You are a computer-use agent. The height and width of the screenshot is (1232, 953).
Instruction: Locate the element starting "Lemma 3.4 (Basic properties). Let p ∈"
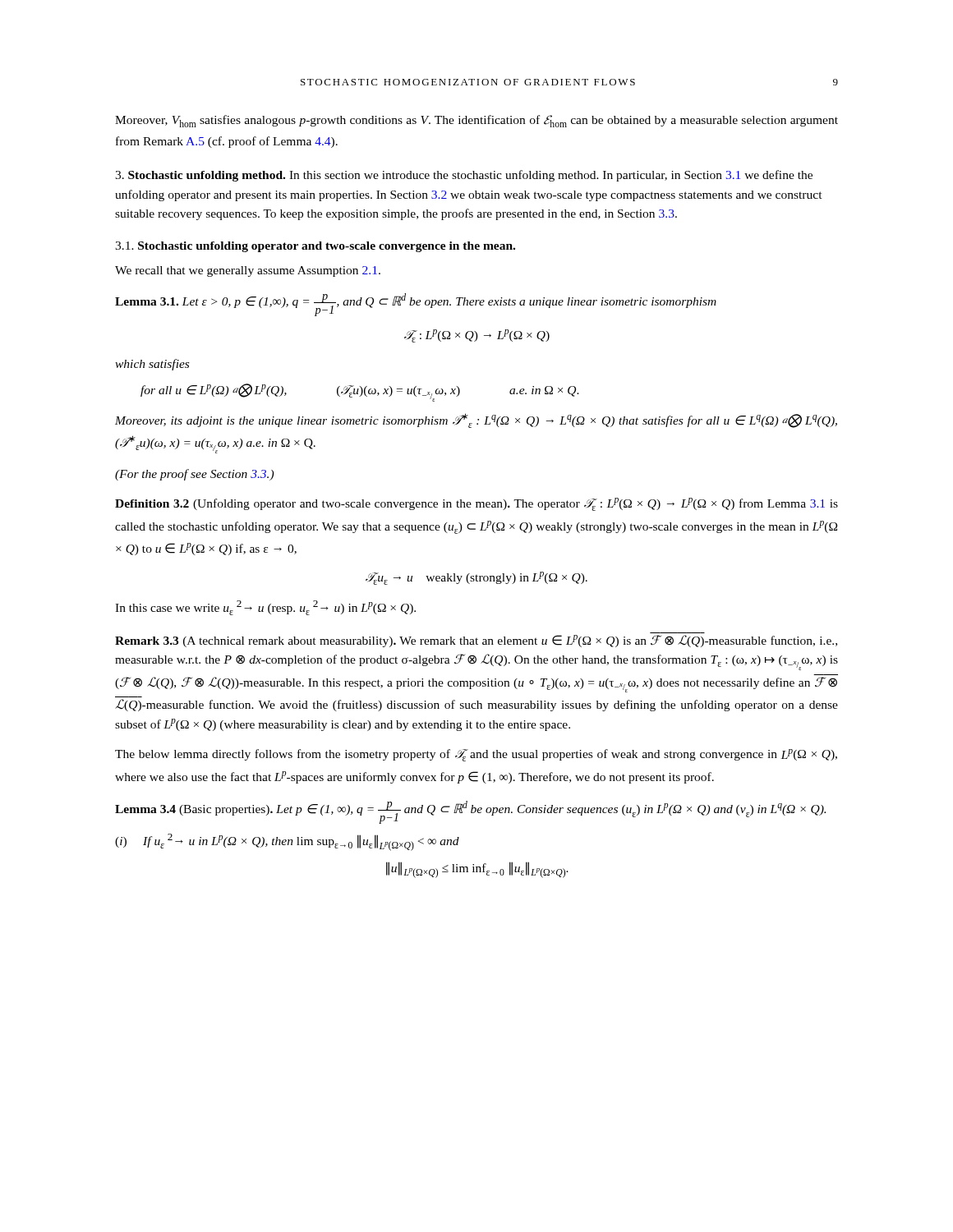point(471,810)
